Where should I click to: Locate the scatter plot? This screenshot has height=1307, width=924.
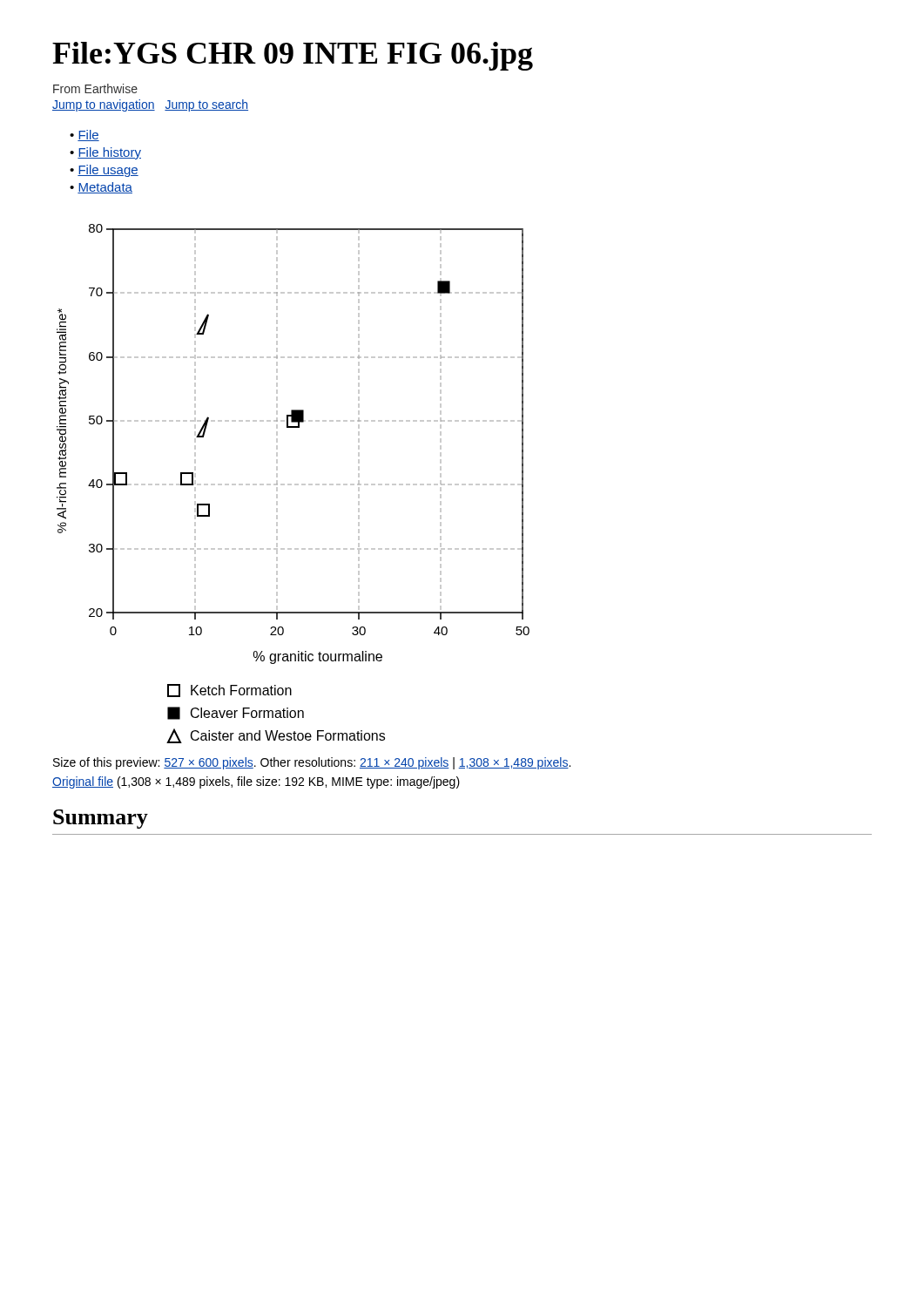point(462,443)
